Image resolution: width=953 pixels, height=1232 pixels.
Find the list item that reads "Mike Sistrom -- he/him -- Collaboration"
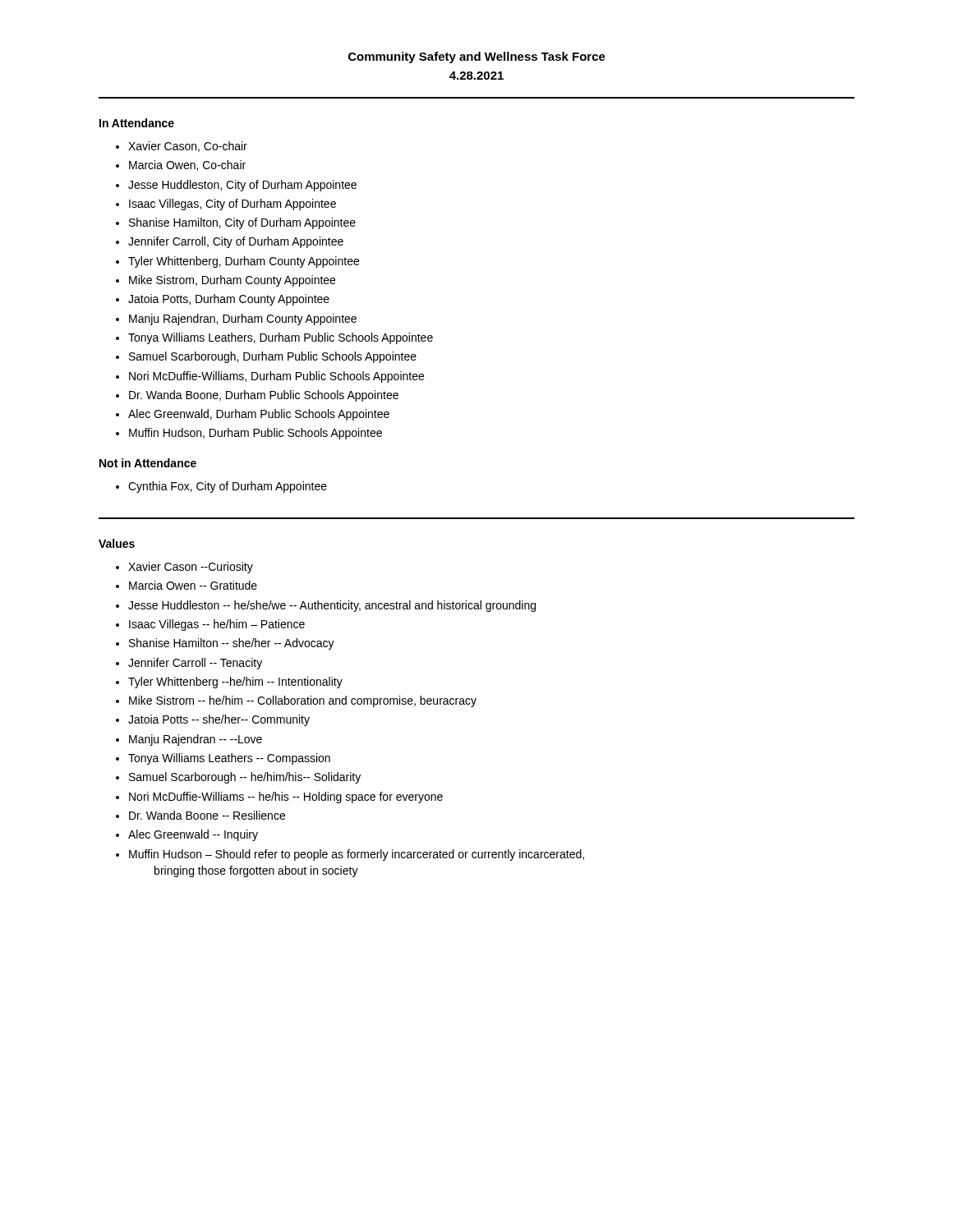[302, 701]
